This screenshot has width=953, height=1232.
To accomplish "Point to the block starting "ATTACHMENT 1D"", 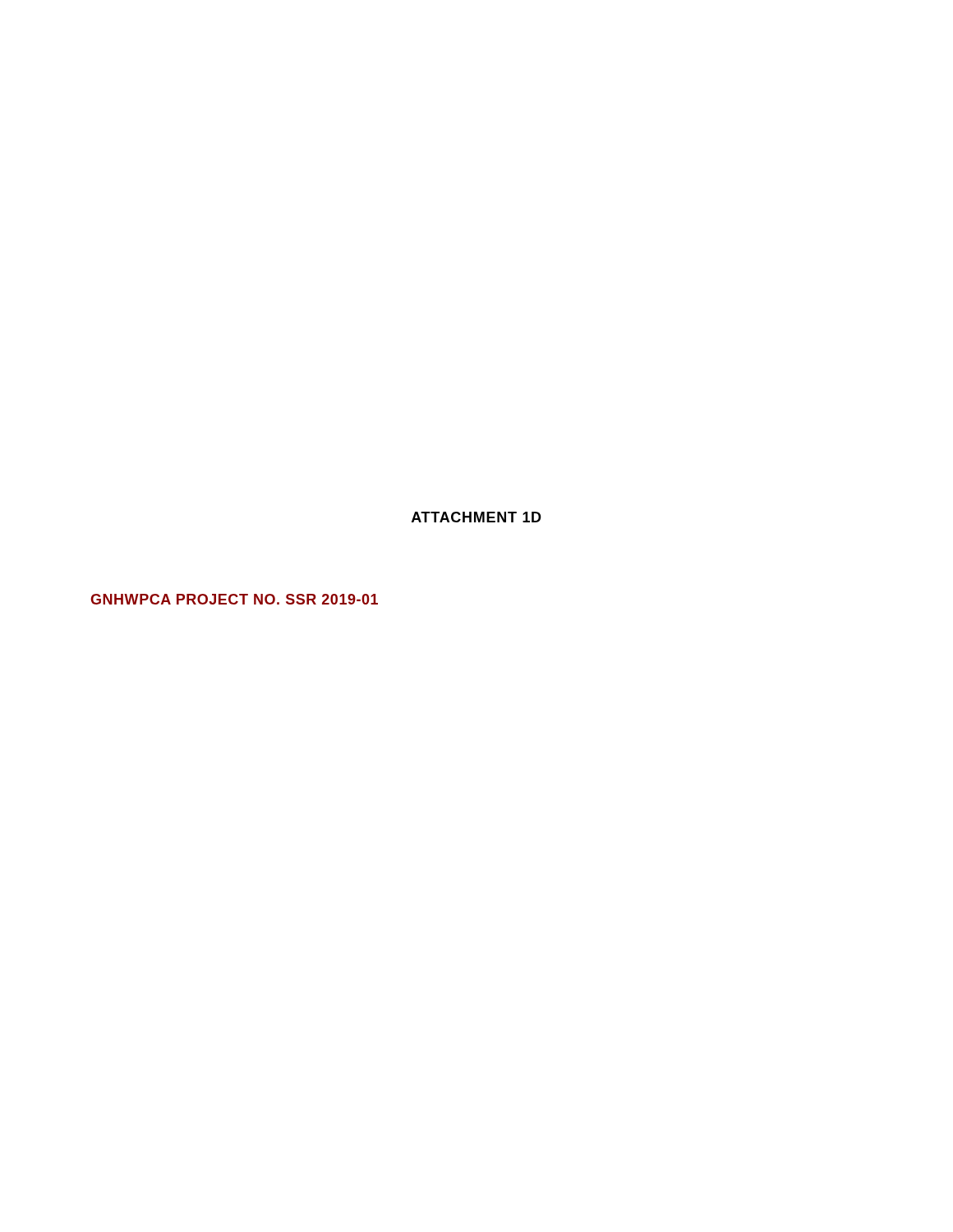I will [x=476, y=517].
